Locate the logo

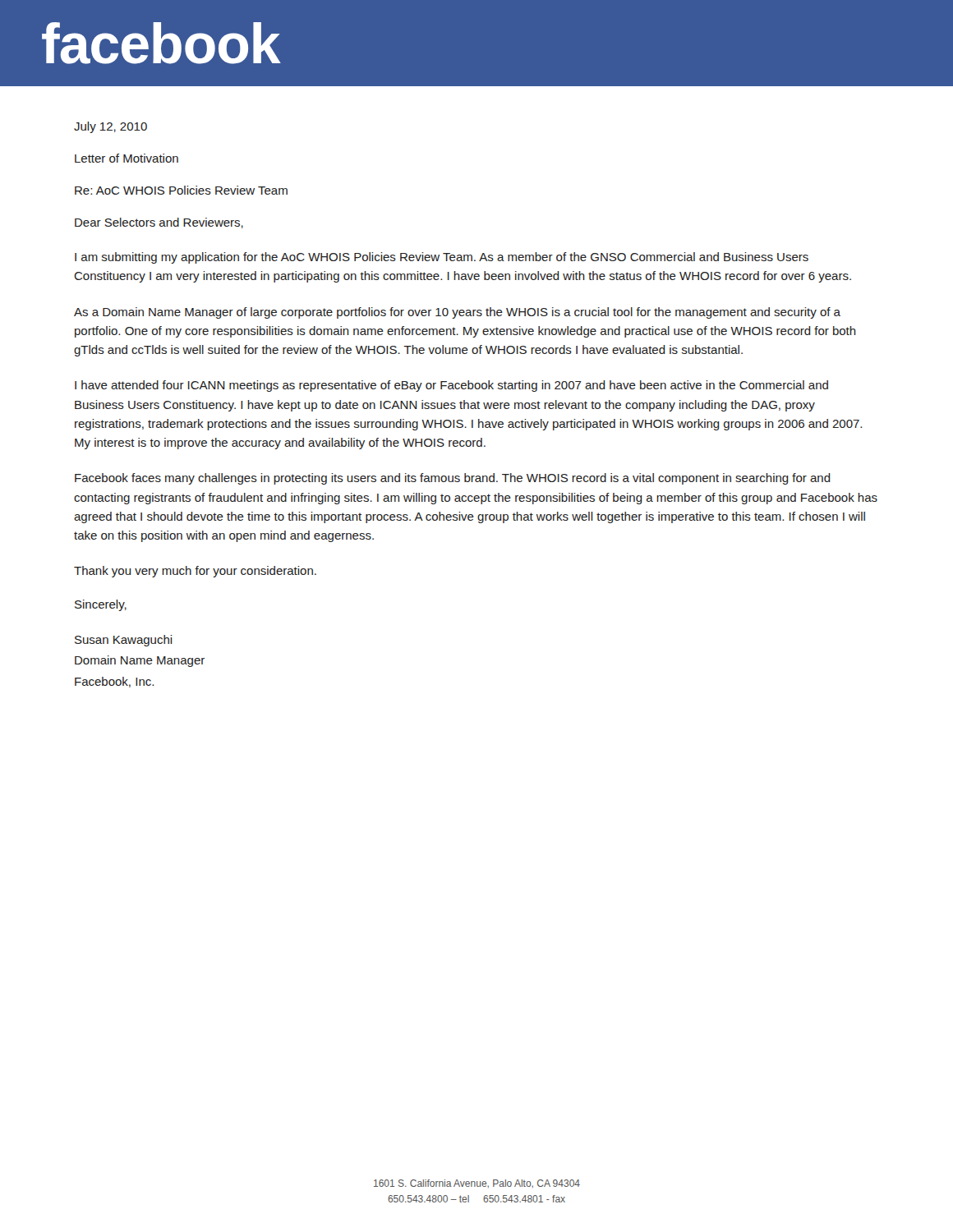[476, 43]
